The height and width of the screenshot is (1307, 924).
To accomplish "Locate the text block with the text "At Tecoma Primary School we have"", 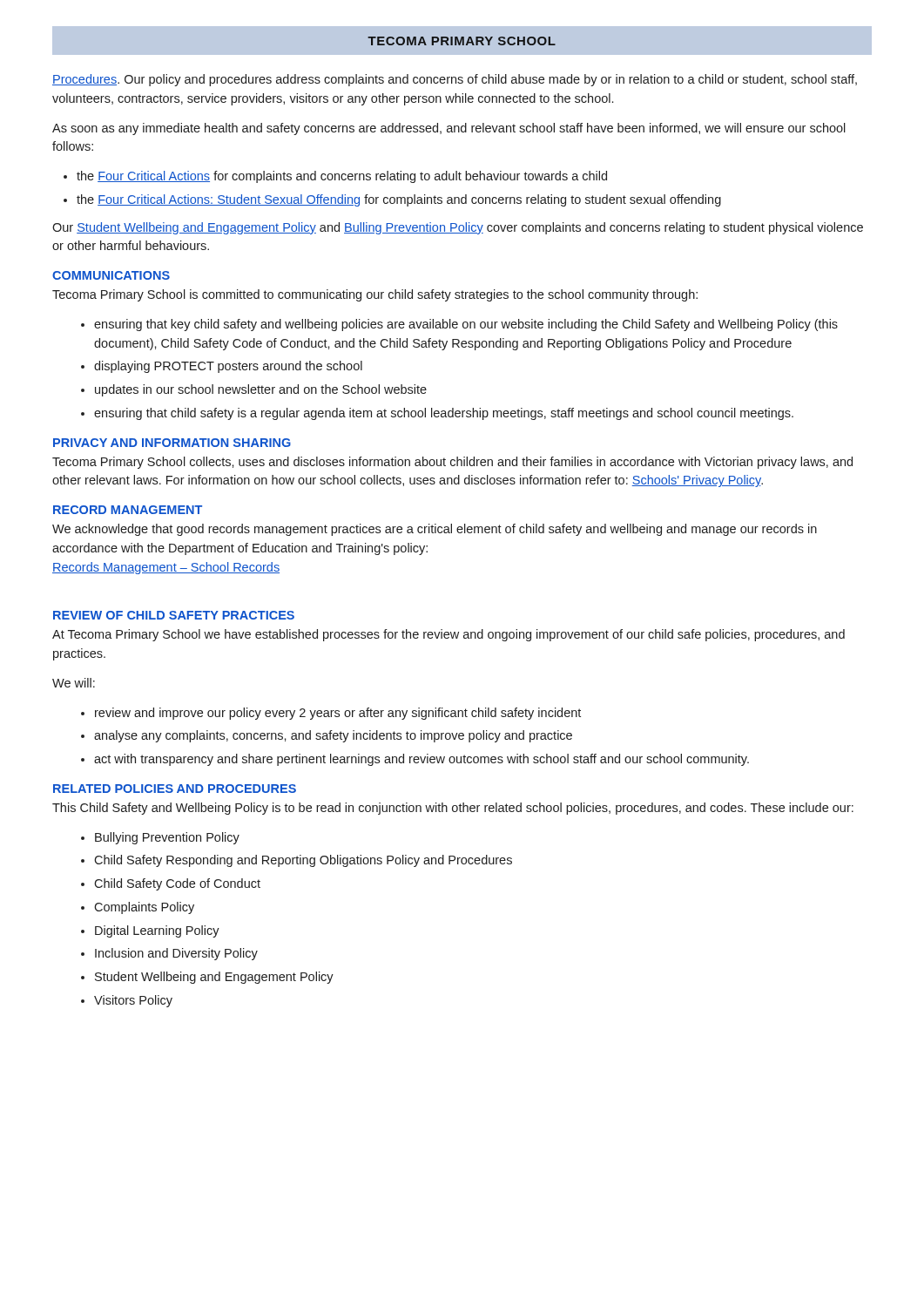I will [462, 645].
